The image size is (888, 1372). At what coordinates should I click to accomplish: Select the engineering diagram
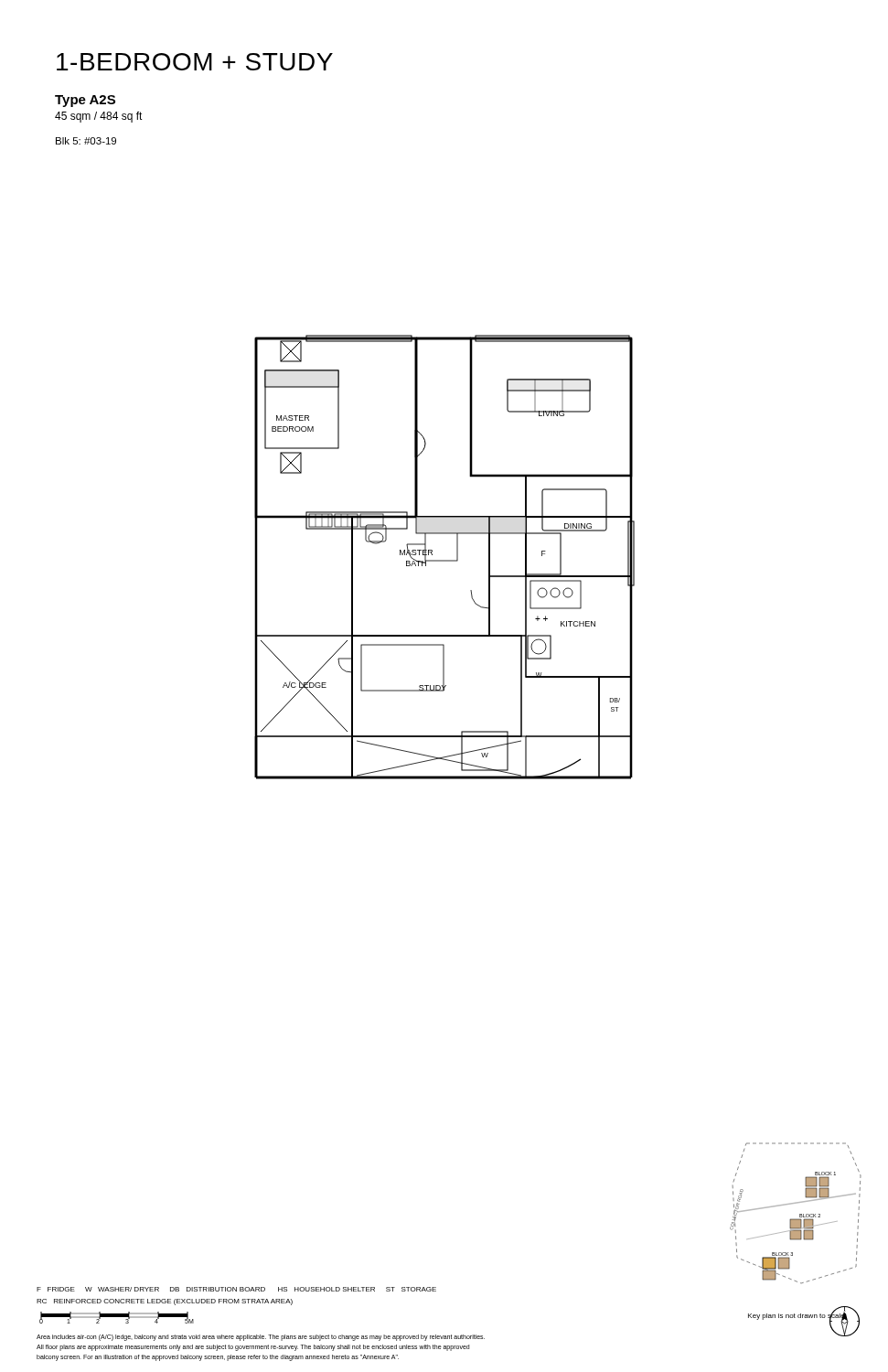(434, 558)
